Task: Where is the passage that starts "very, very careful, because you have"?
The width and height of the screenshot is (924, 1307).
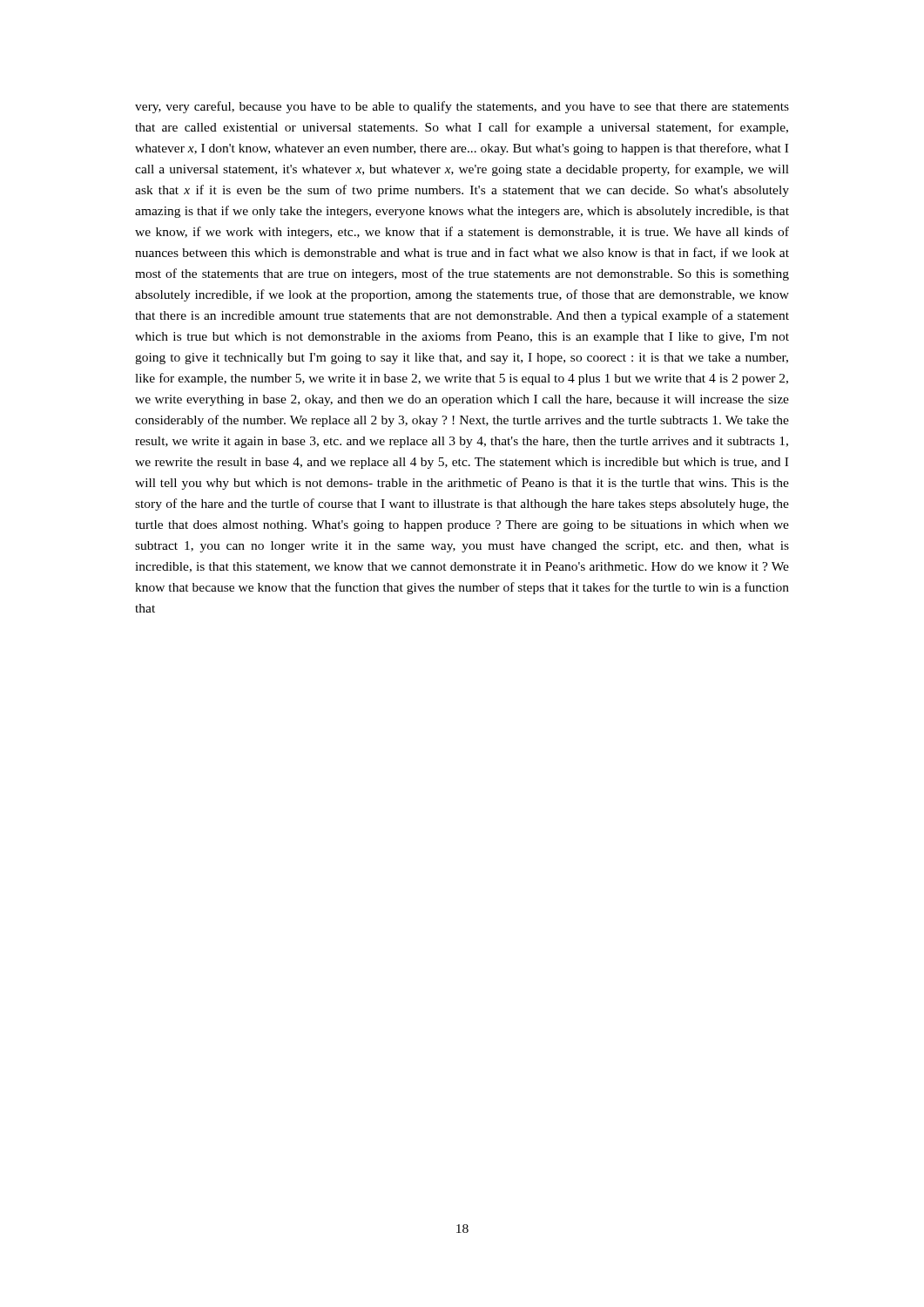Action: (x=462, y=357)
